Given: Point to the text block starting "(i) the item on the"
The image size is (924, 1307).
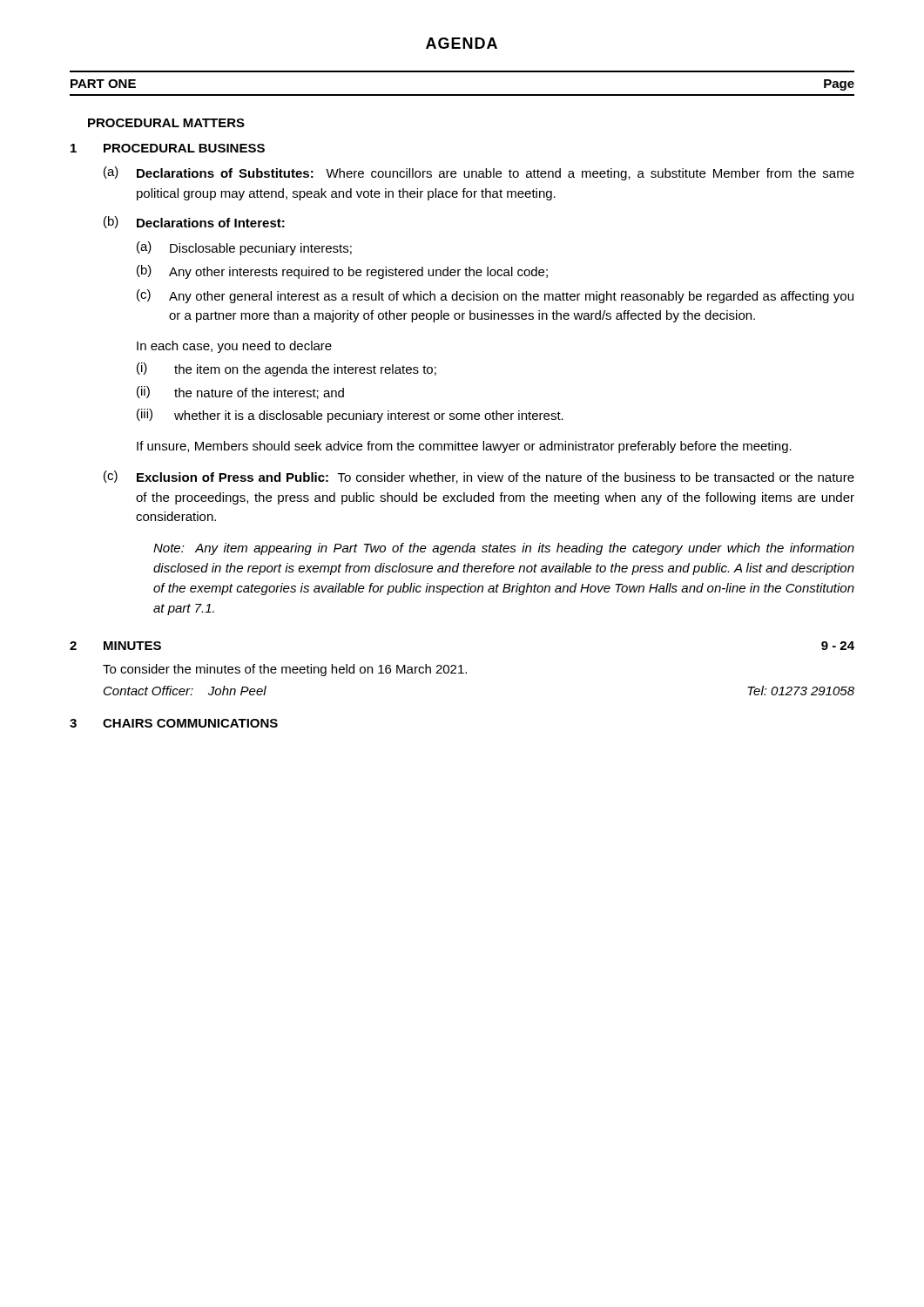Looking at the screenshot, I should (x=287, y=369).
